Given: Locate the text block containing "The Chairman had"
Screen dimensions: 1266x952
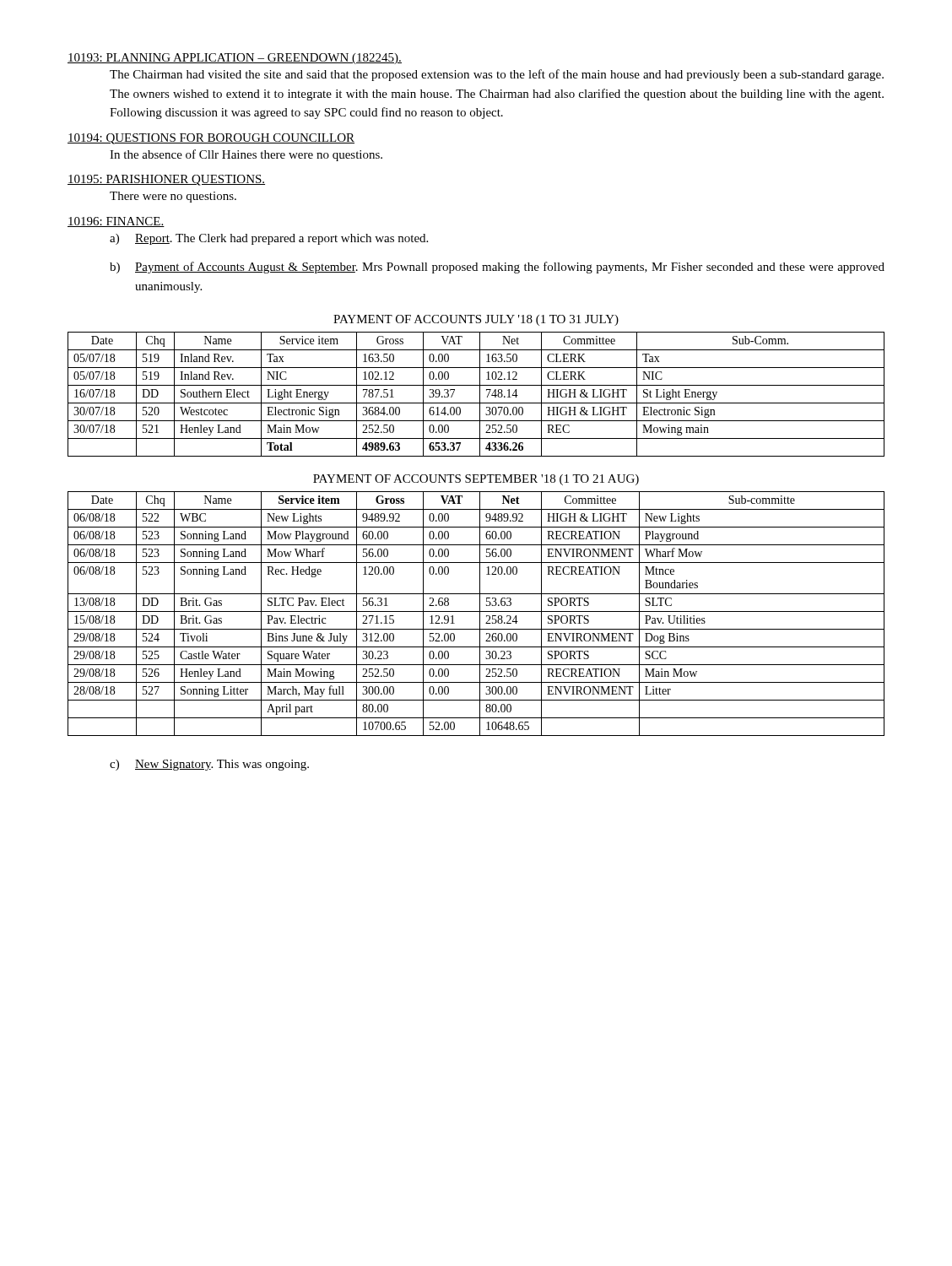Looking at the screenshot, I should [x=497, y=93].
